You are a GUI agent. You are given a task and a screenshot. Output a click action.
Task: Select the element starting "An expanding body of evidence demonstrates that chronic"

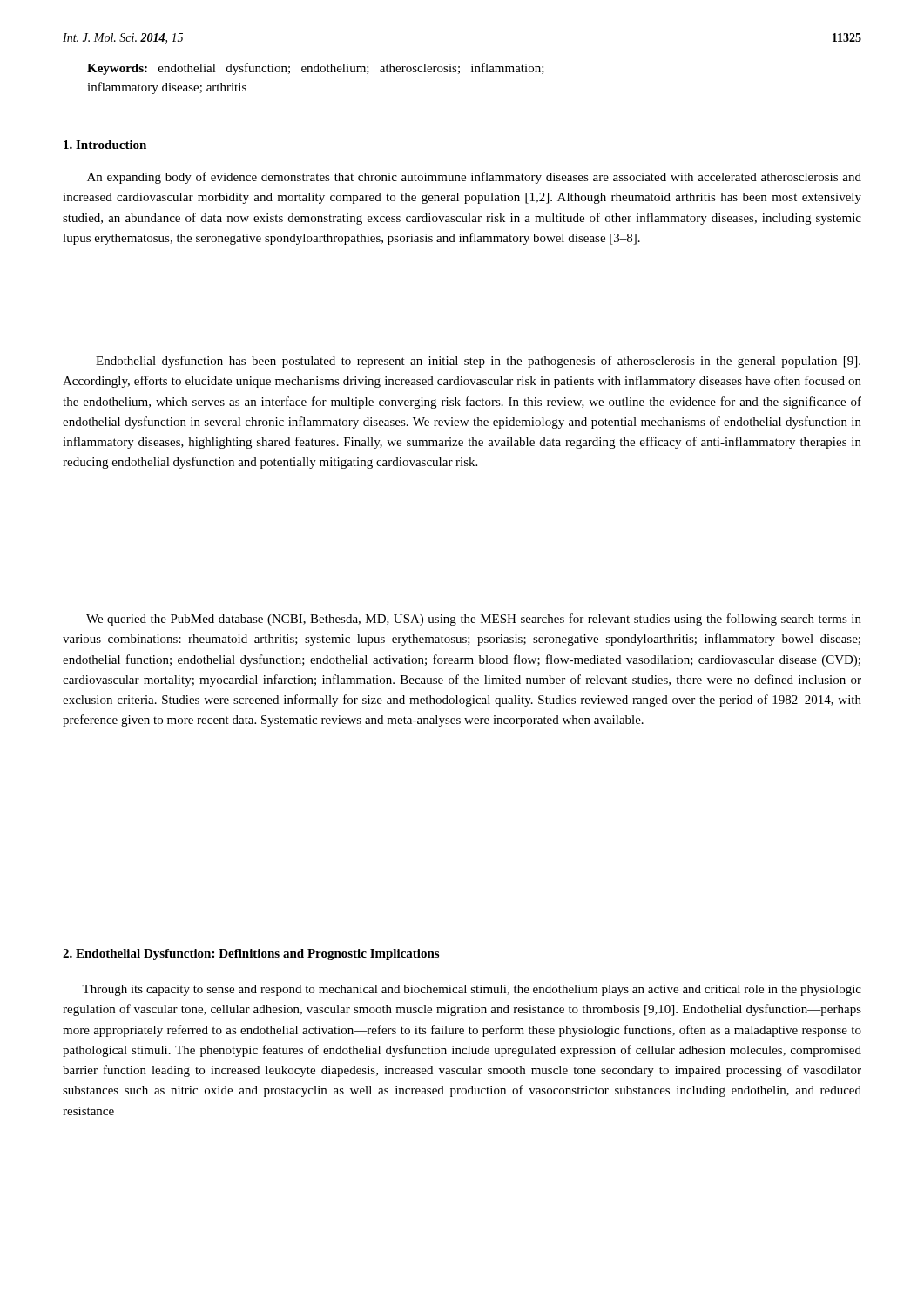point(462,207)
